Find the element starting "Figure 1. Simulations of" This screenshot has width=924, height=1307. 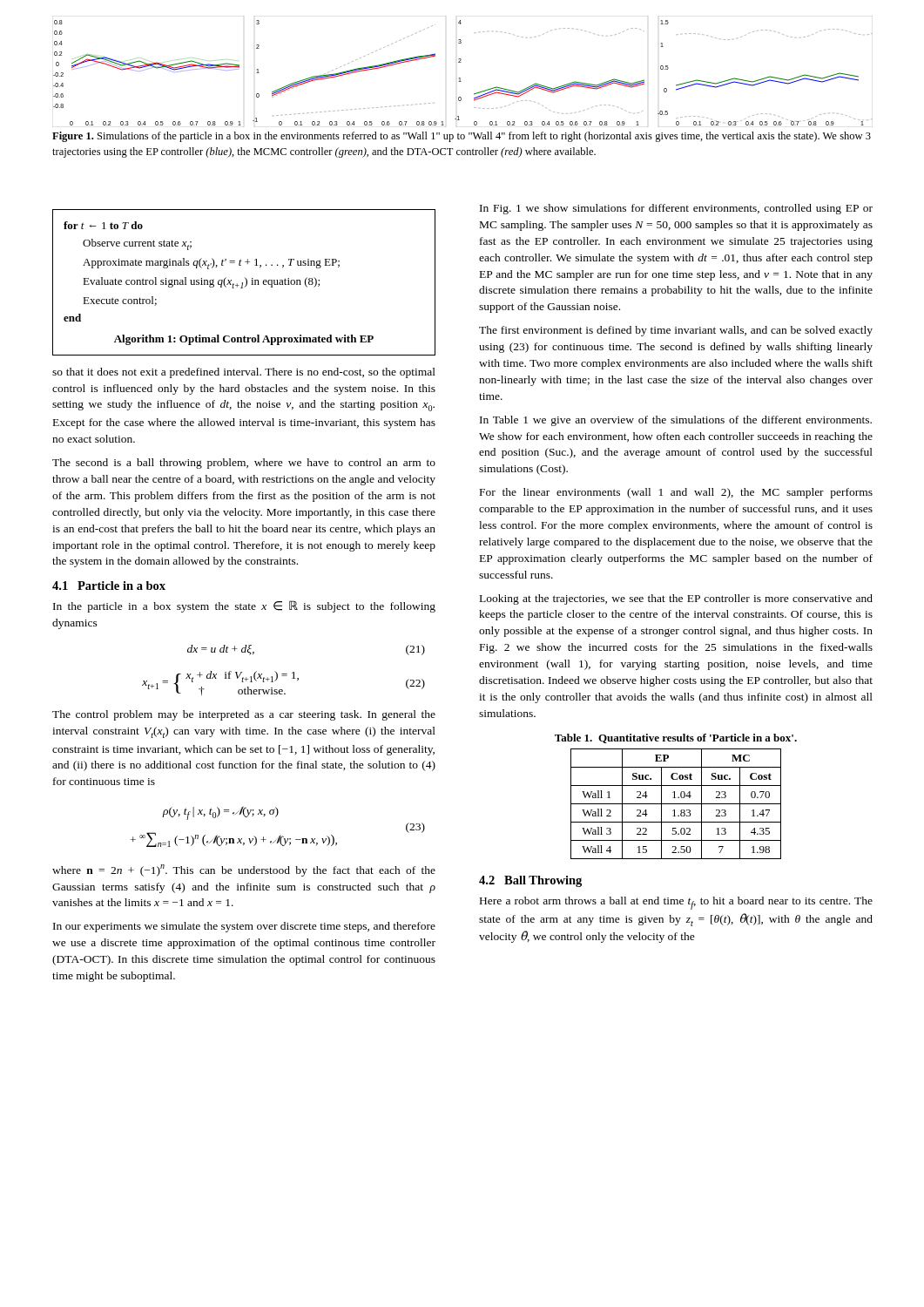462,144
